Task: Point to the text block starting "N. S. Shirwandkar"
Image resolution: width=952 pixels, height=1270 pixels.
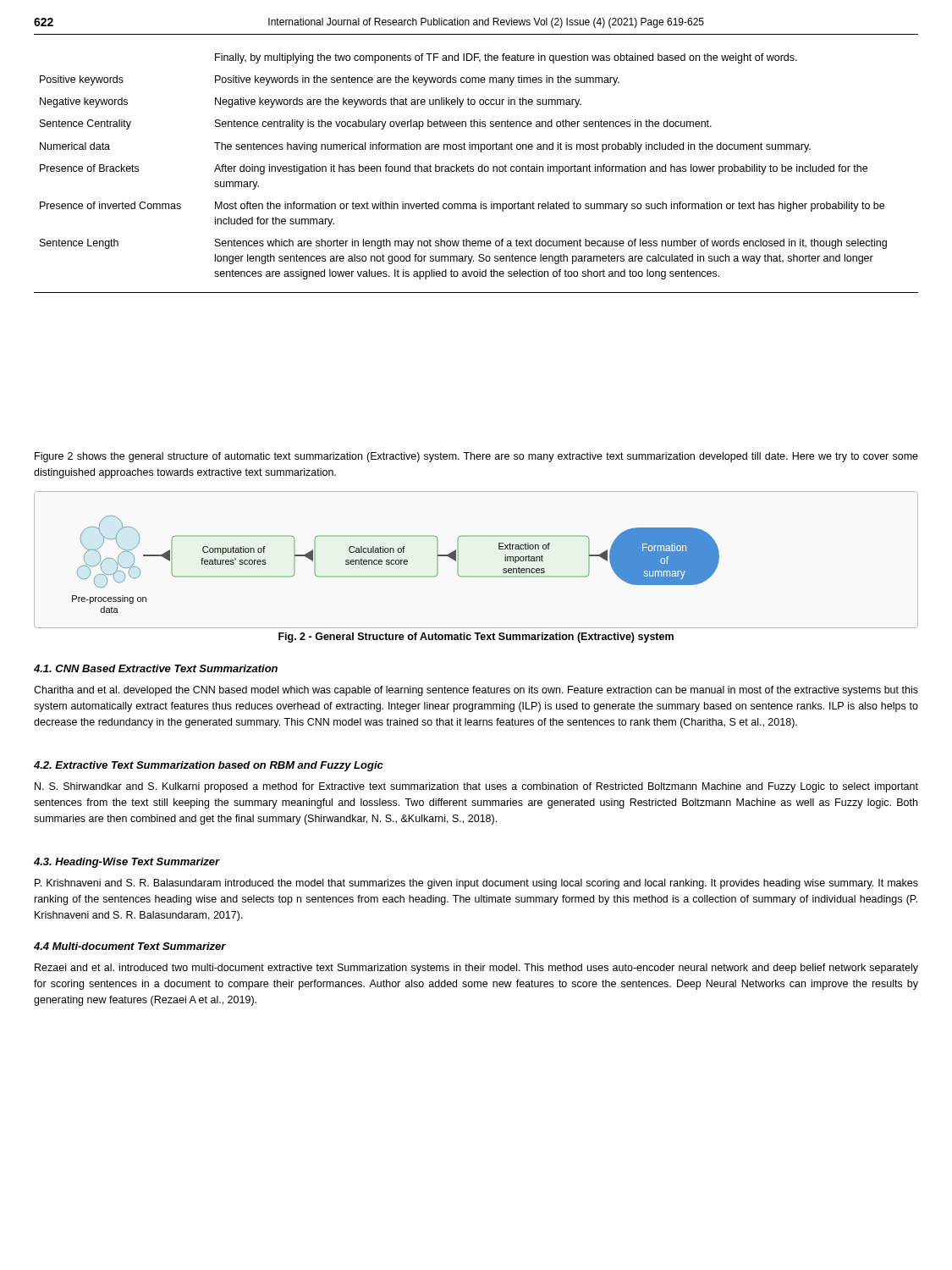Action: click(476, 802)
